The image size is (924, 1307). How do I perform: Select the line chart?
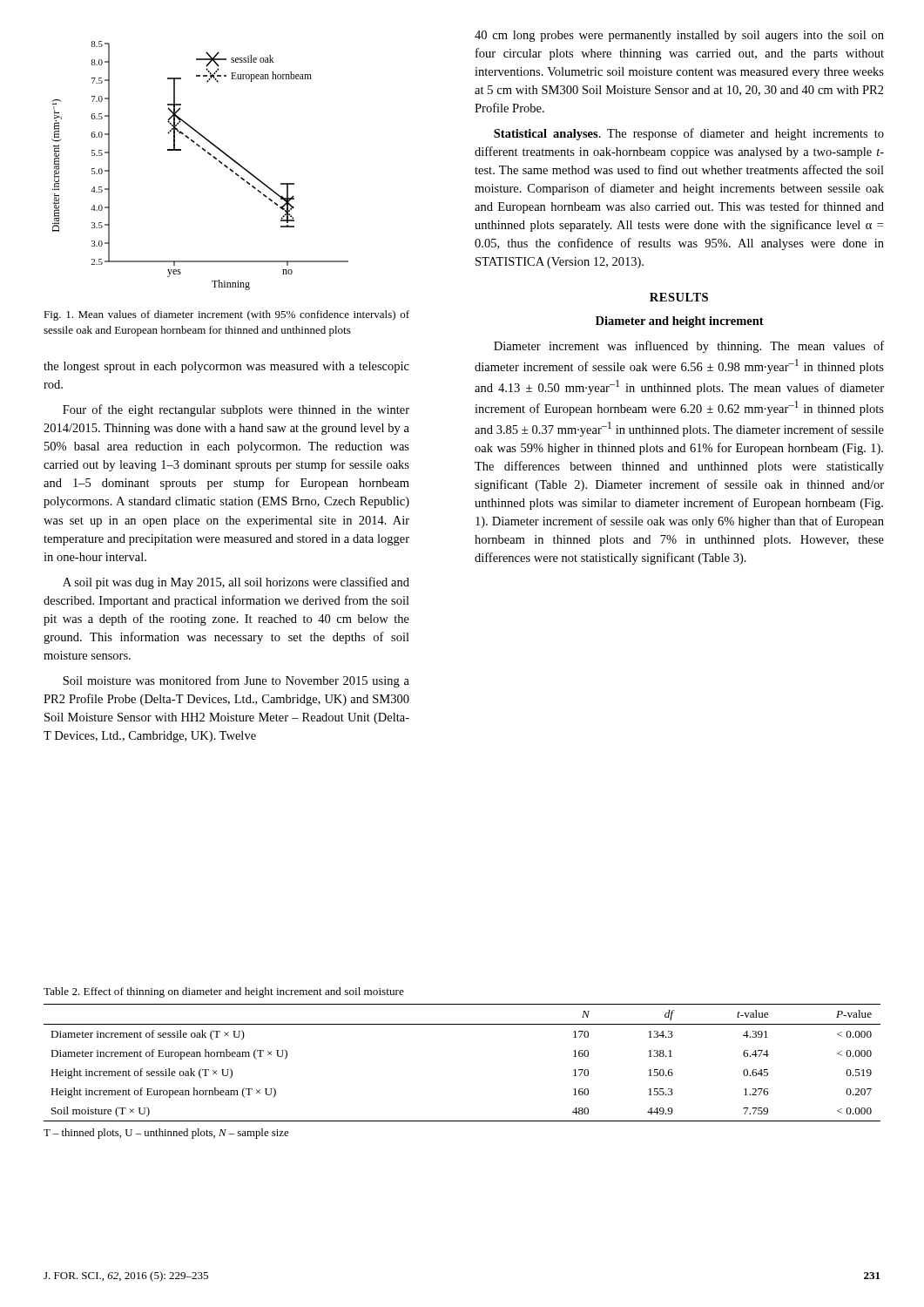226,163
